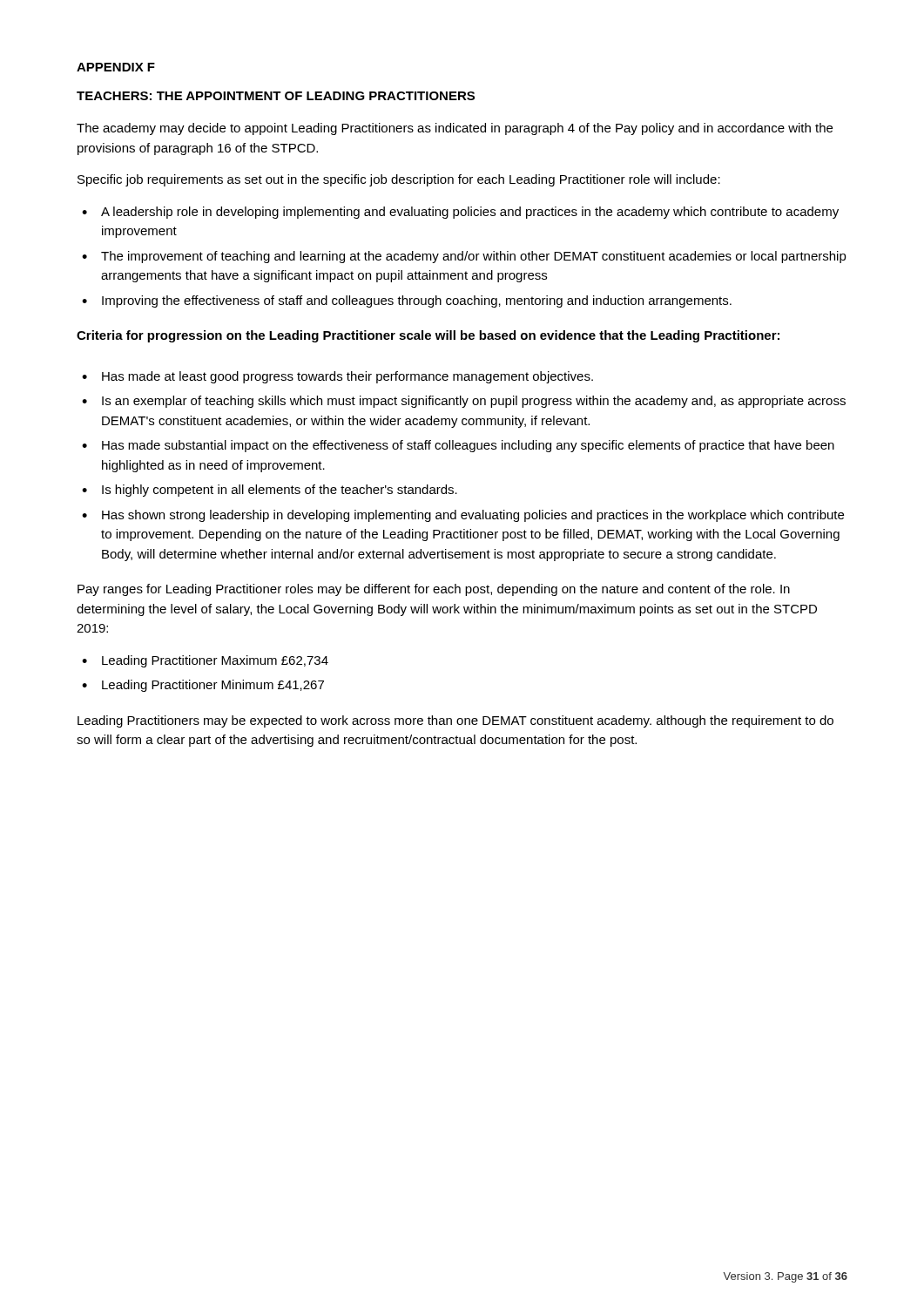Find the list item with the text "Is highly competent in all"
The width and height of the screenshot is (924, 1307).
pyautogui.click(x=279, y=489)
